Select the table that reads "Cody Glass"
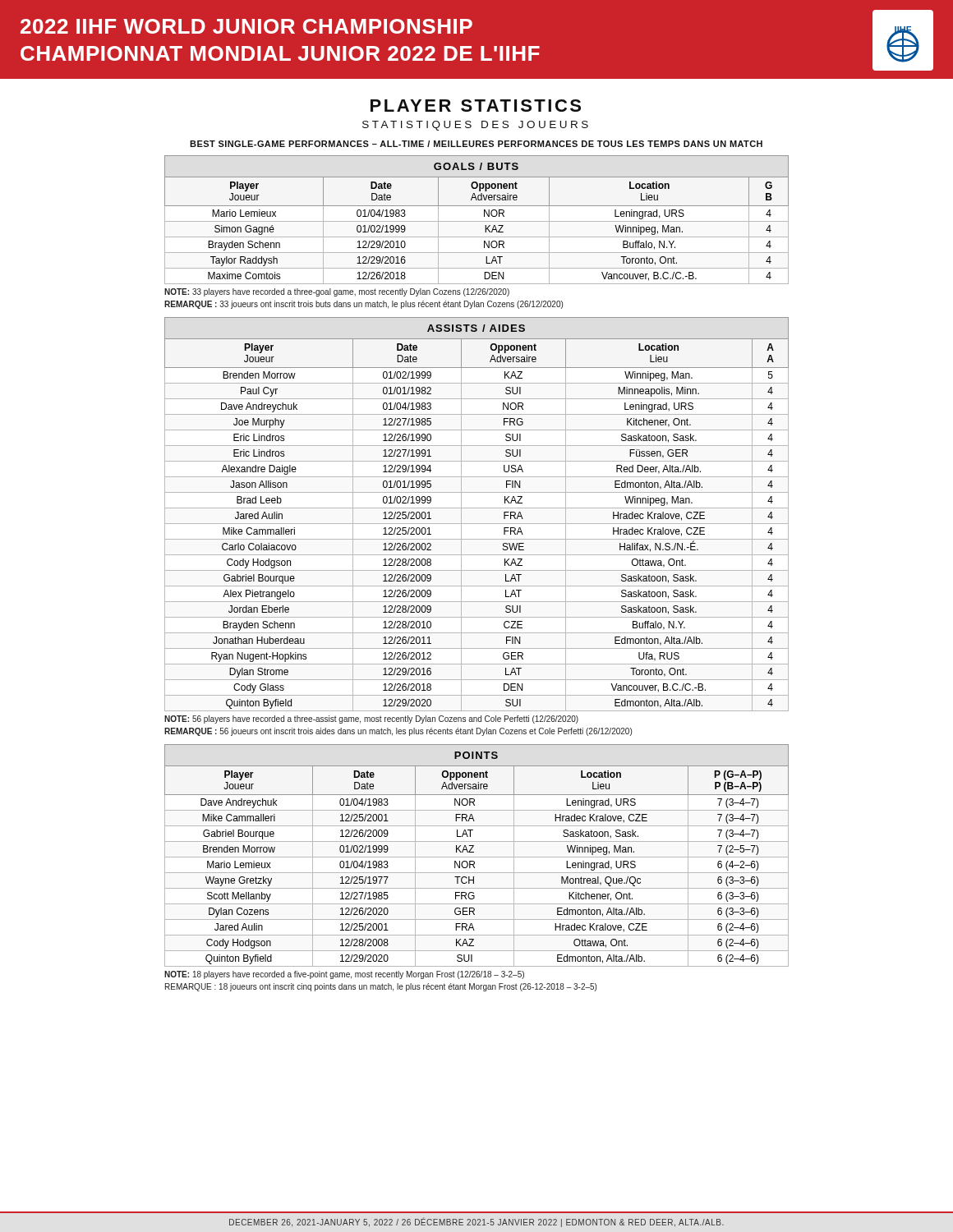This screenshot has height=1232, width=953. 476,514
